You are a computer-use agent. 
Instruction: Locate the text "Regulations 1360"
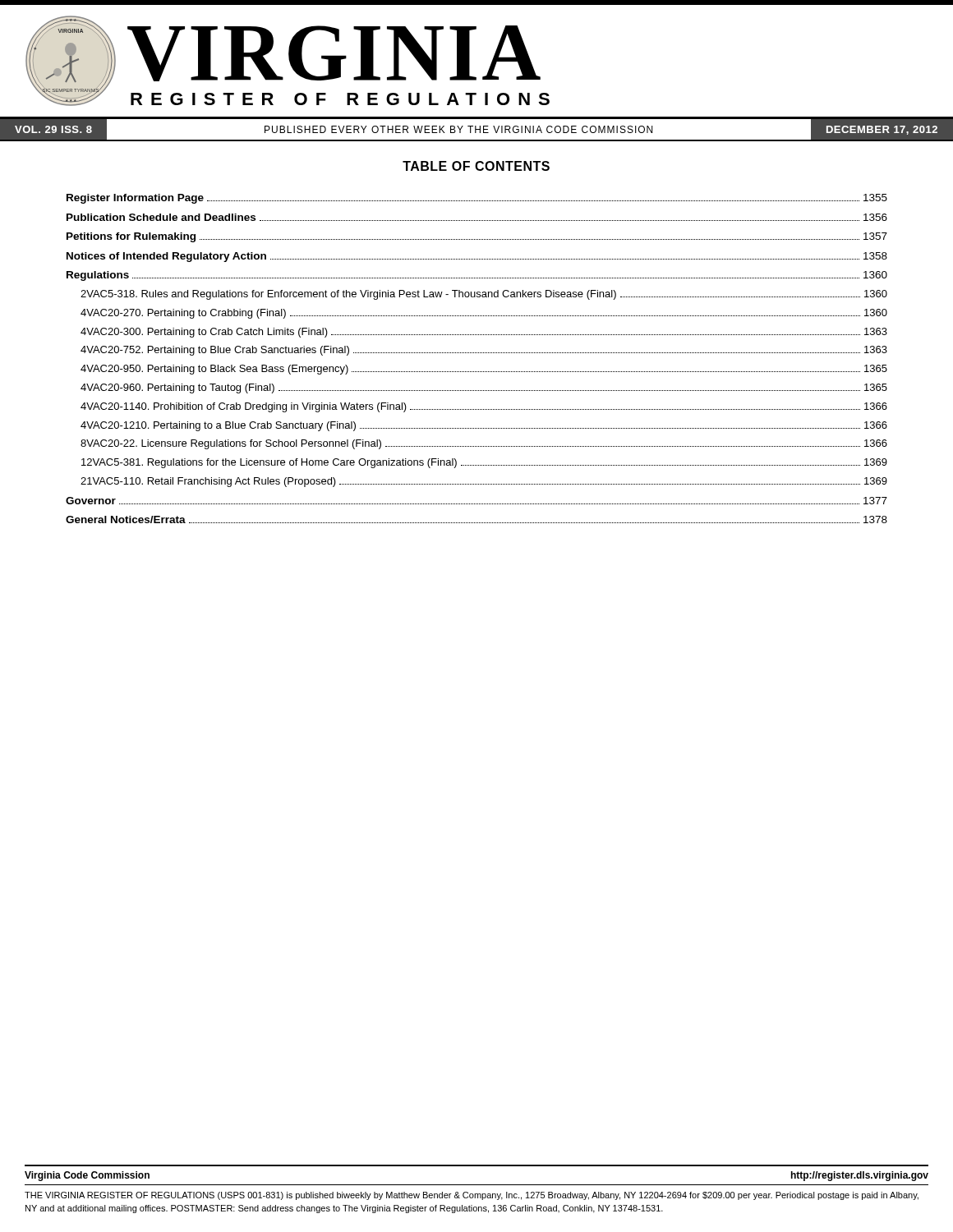click(476, 275)
